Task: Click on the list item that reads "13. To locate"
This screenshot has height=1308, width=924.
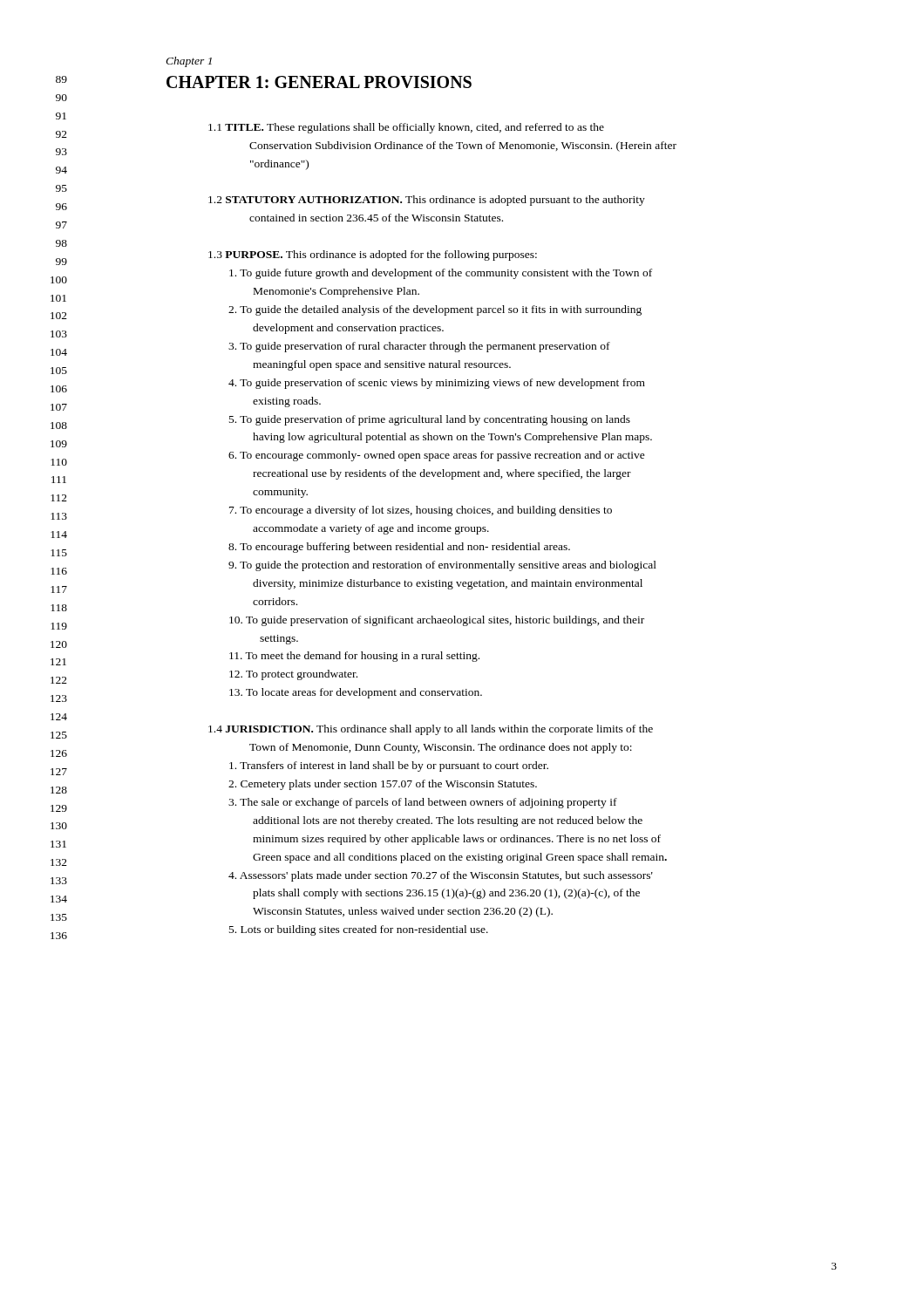Action: coord(356,693)
